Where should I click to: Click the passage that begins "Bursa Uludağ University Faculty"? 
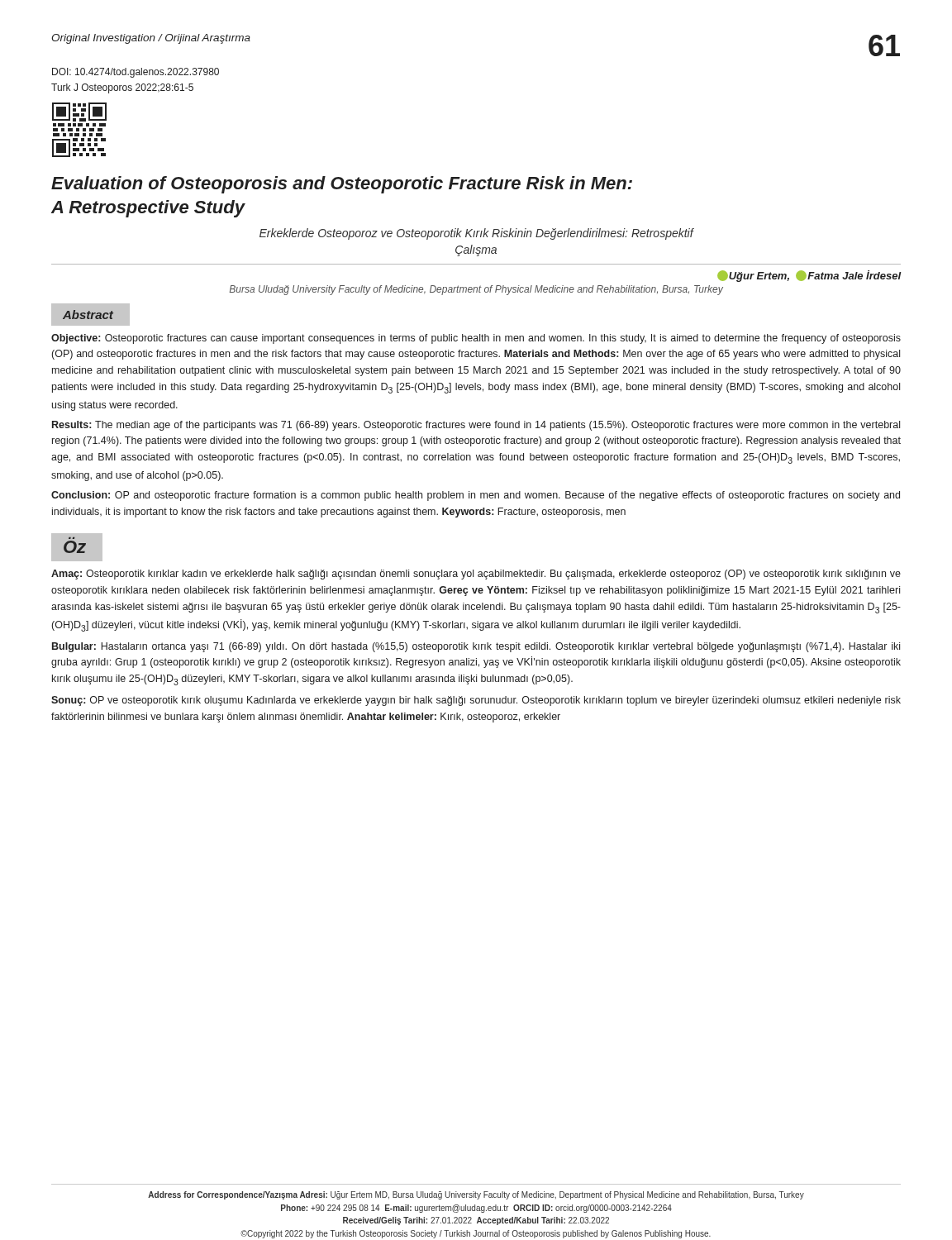(476, 289)
